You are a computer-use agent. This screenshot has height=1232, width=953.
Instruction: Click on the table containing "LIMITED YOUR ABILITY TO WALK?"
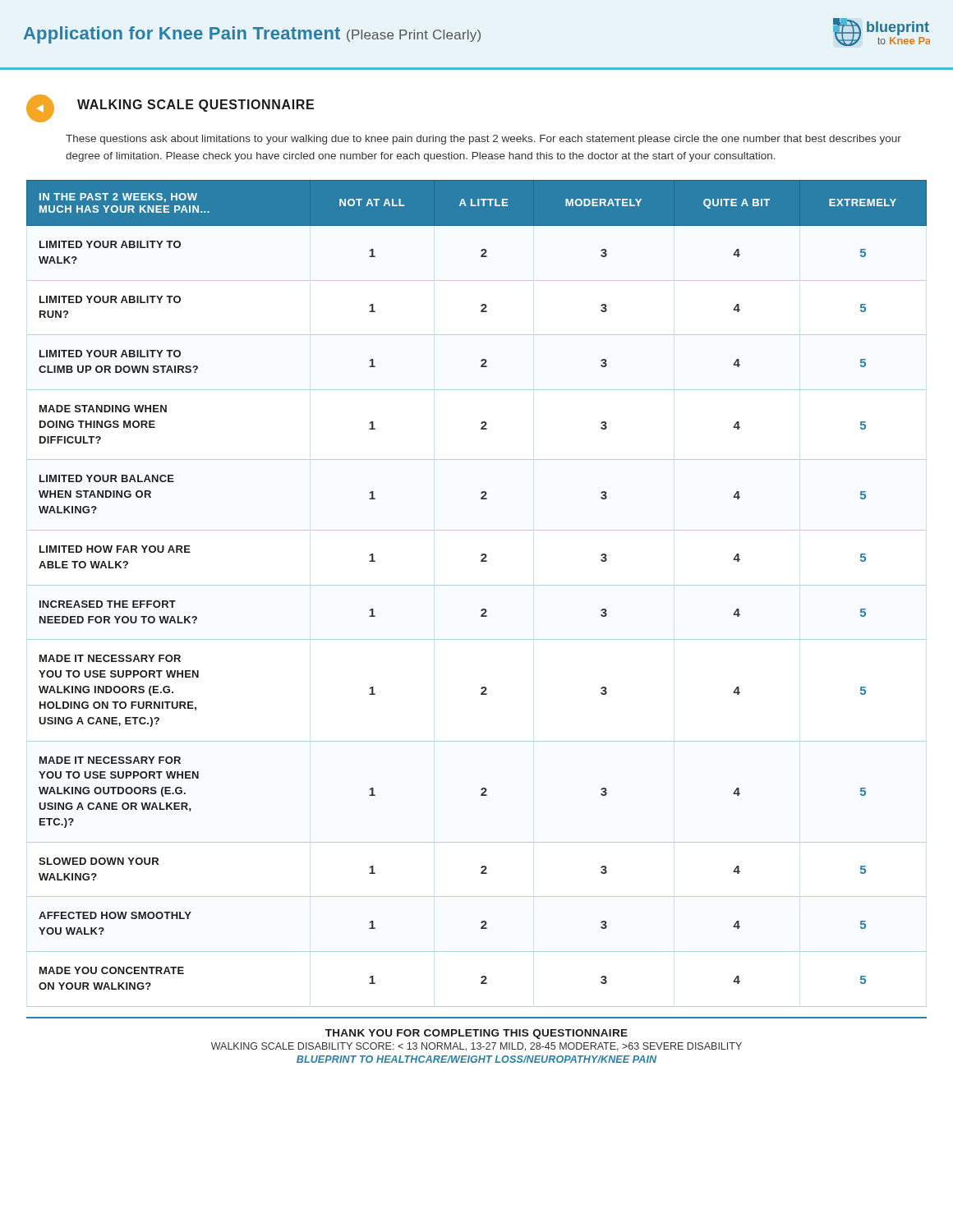pyautogui.click(x=476, y=593)
